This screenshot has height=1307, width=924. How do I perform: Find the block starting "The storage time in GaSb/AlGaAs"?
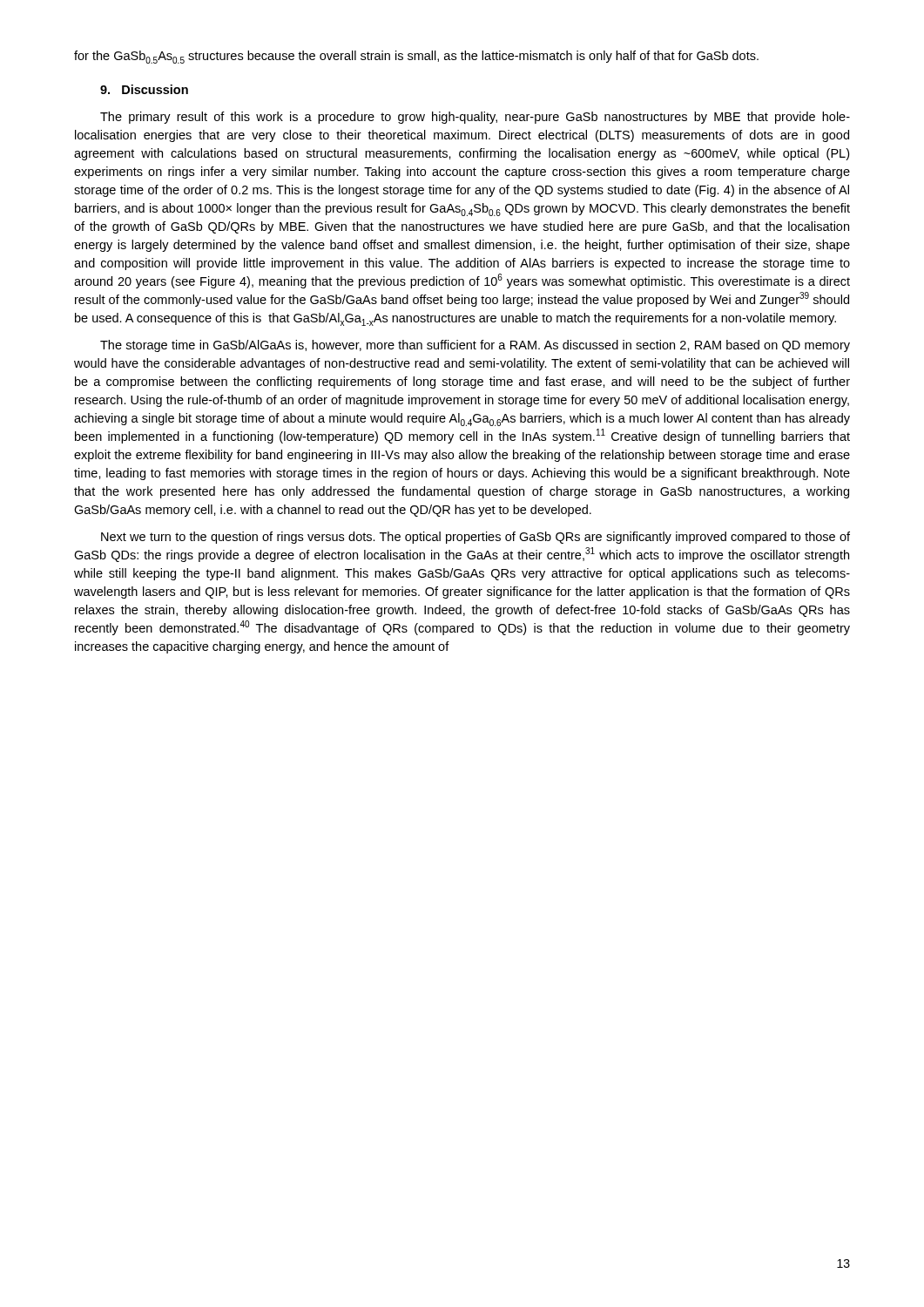(462, 428)
